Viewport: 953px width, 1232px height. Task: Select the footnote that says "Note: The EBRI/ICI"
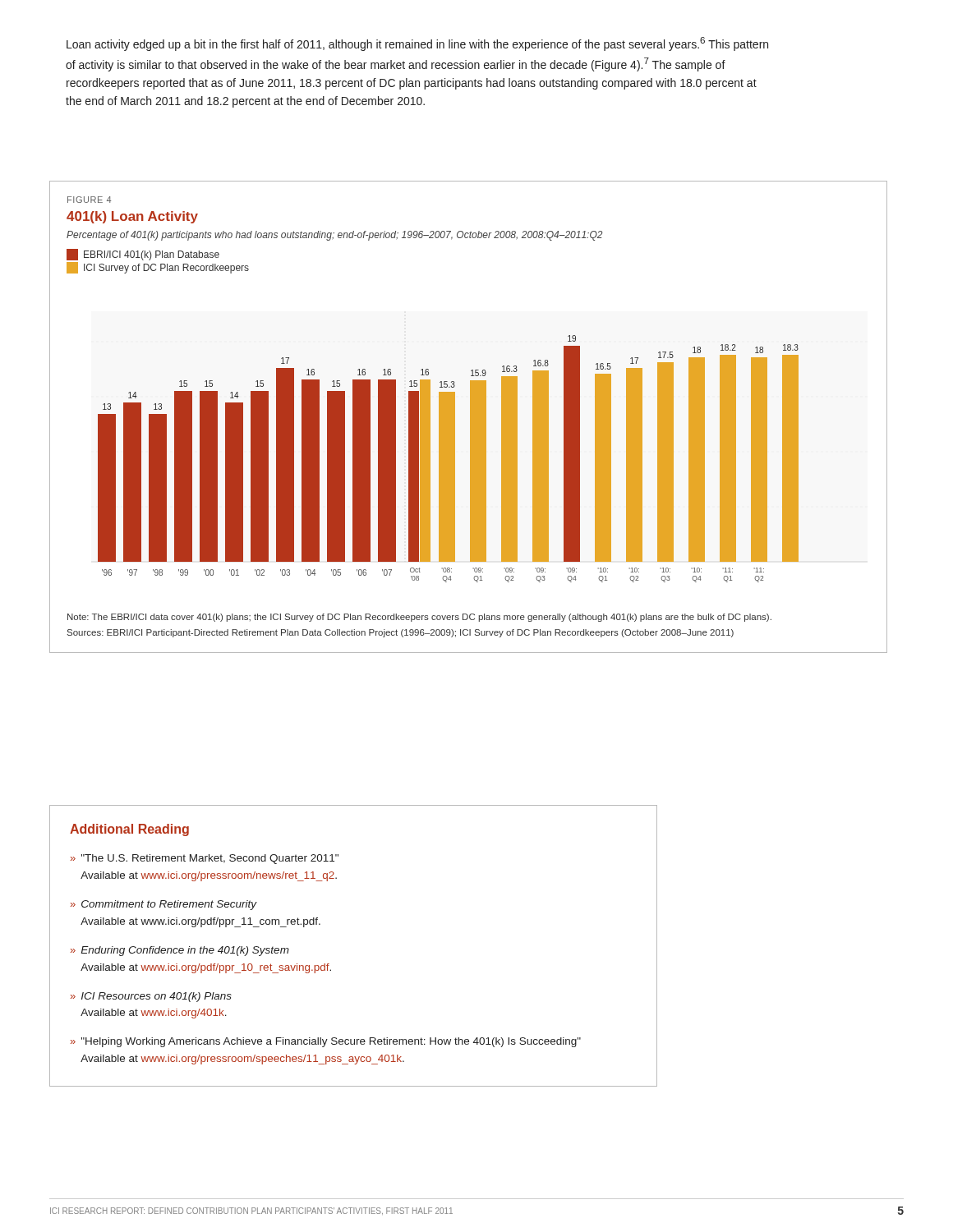(x=419, y=617)
